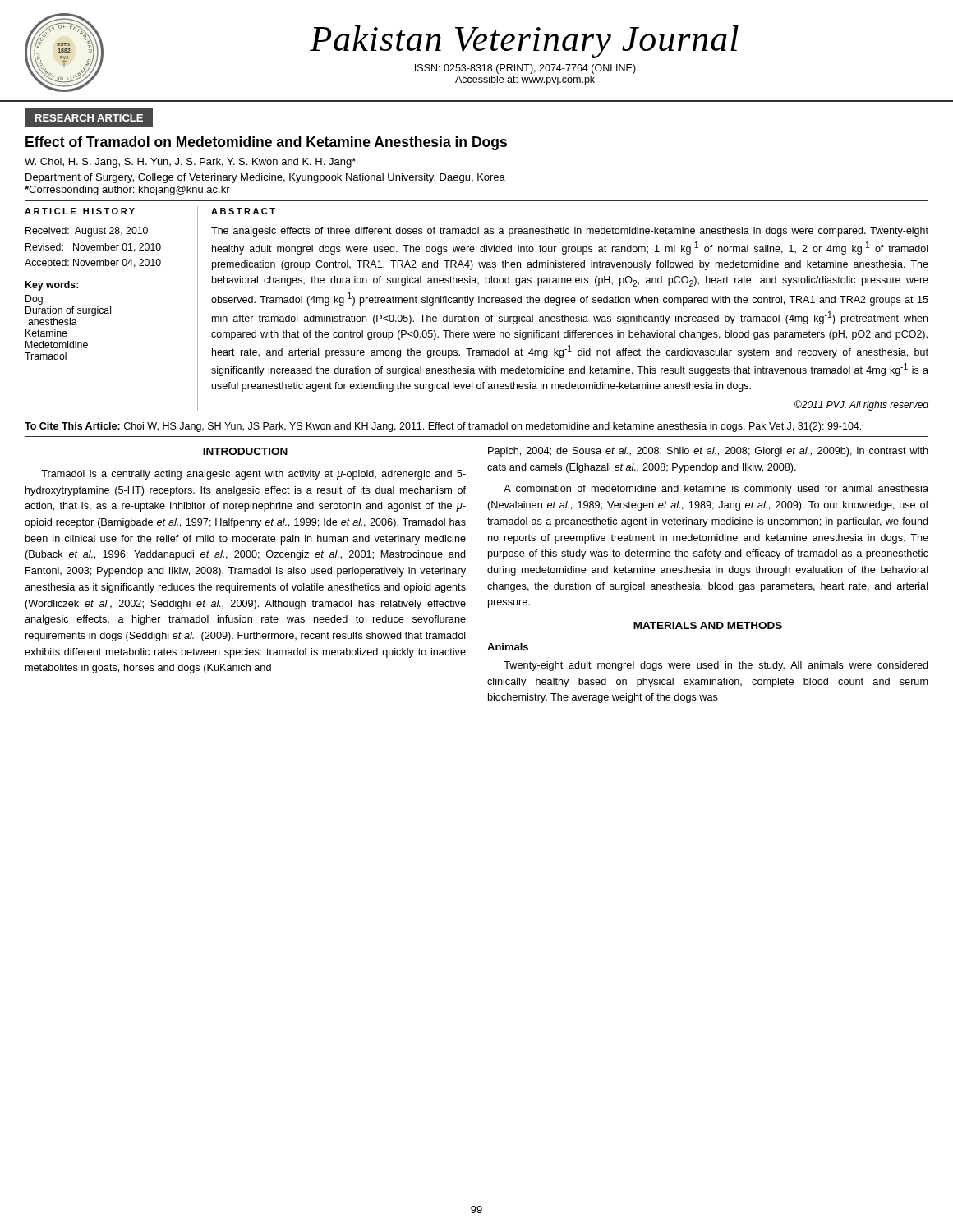Click on the text block containing "W. Choi, H."
Image resolution: width=953 pixels, height=1232 pixels.
[190, 161]
